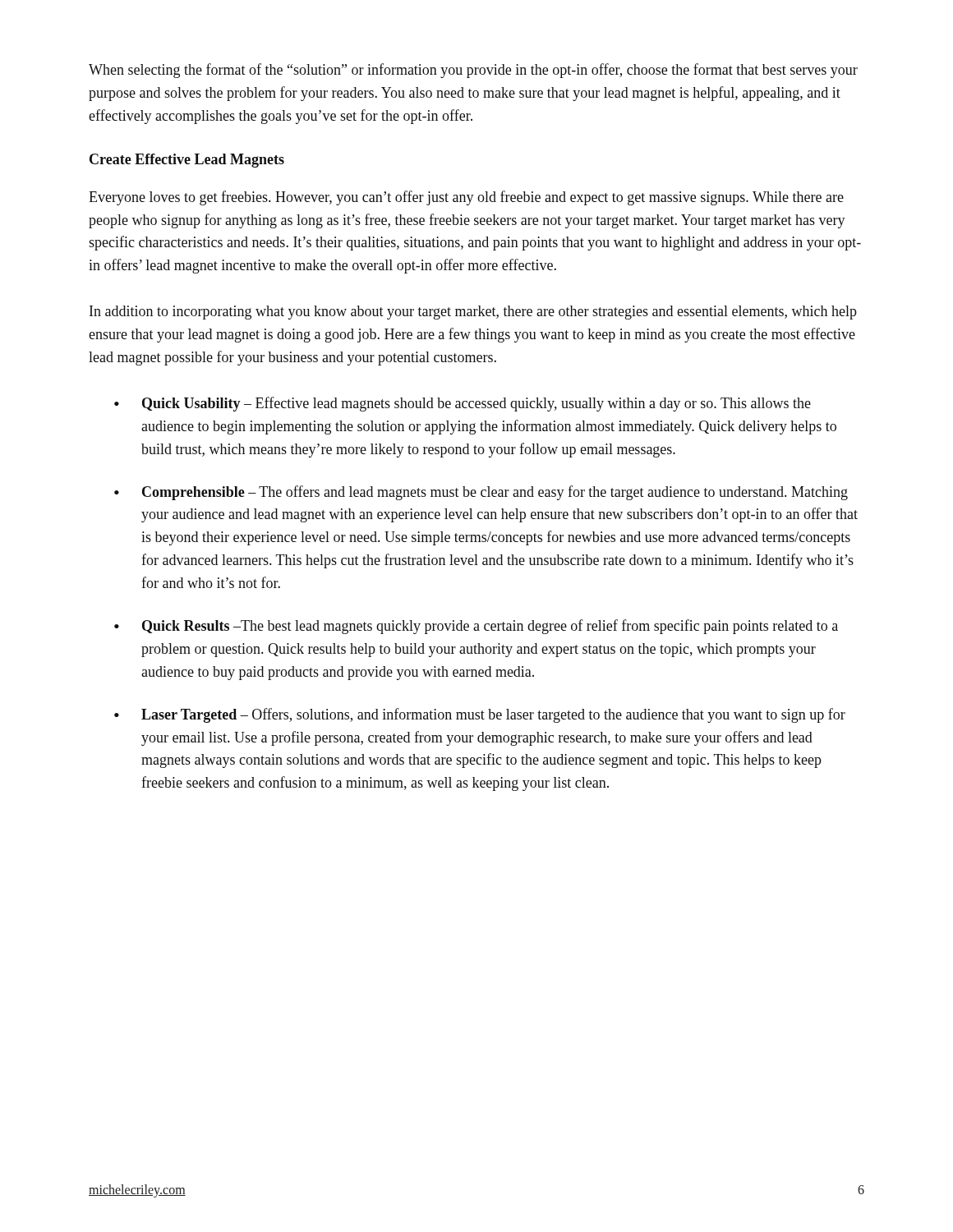Locate the block of text that opens with "• Laser Targeted –"
953x1232 pixels.
point(489,749)
